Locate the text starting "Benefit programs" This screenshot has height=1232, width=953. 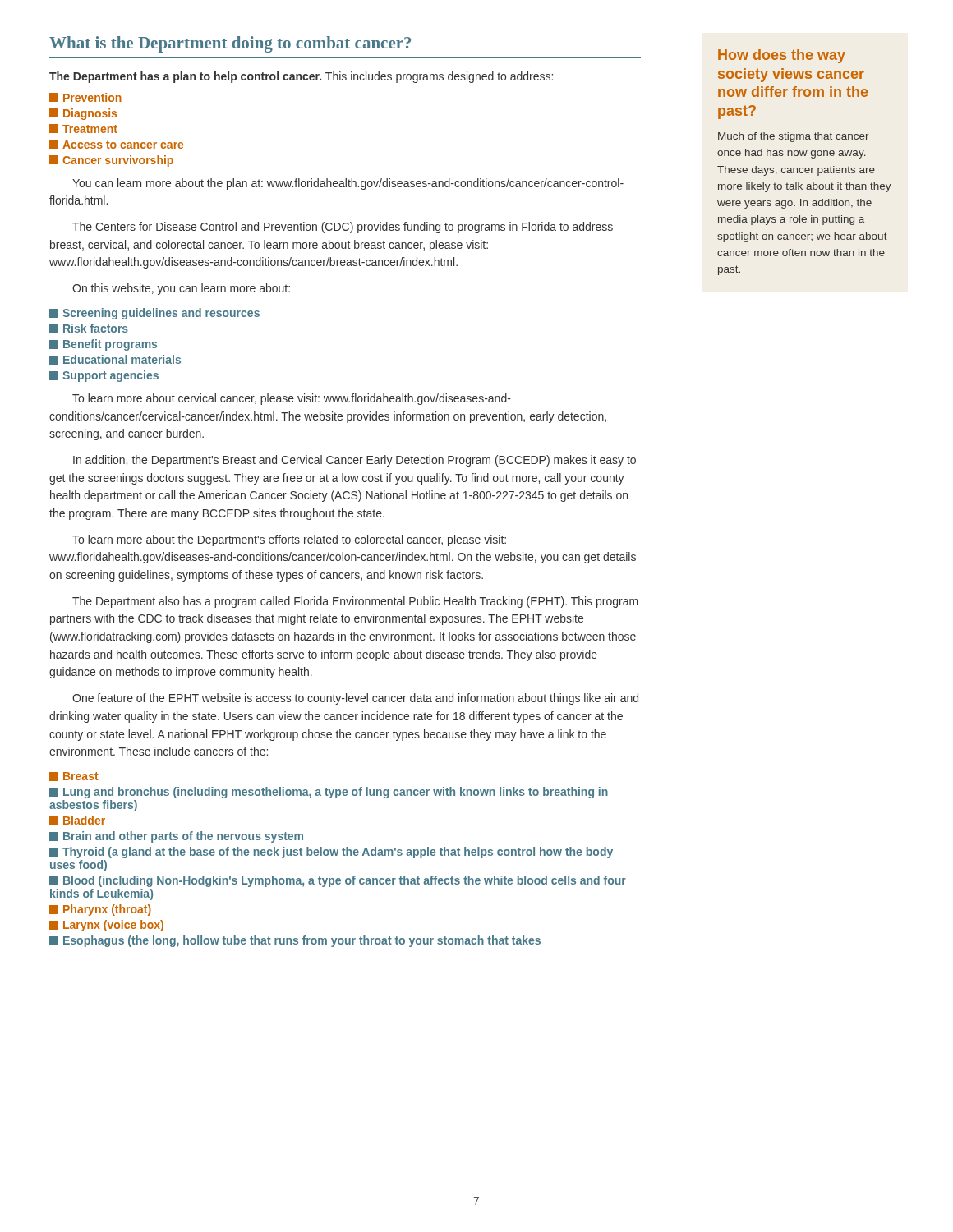click(x=103, y=344)
